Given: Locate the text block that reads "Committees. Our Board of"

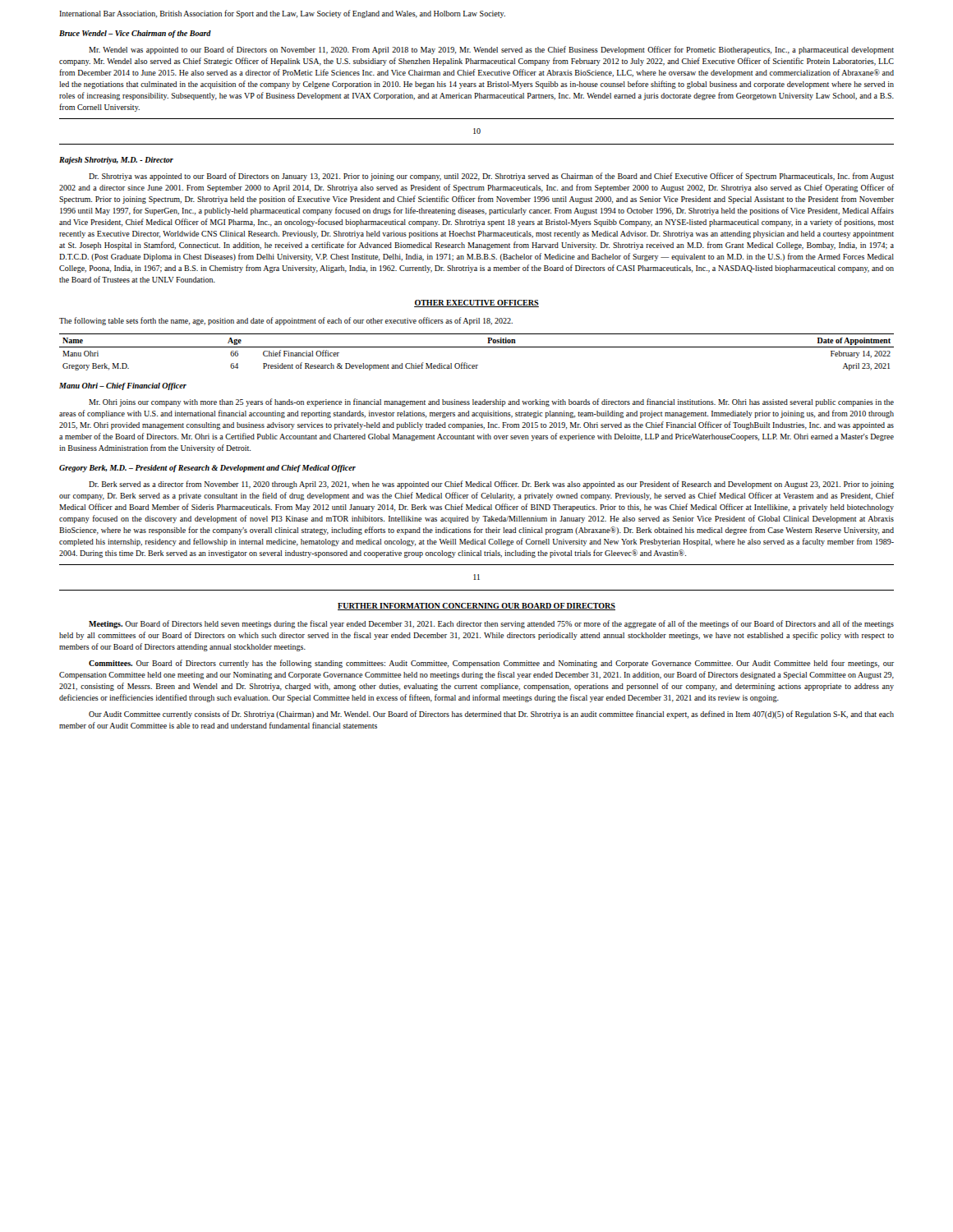Looking at the screenshot, I should tap(476, 681).
